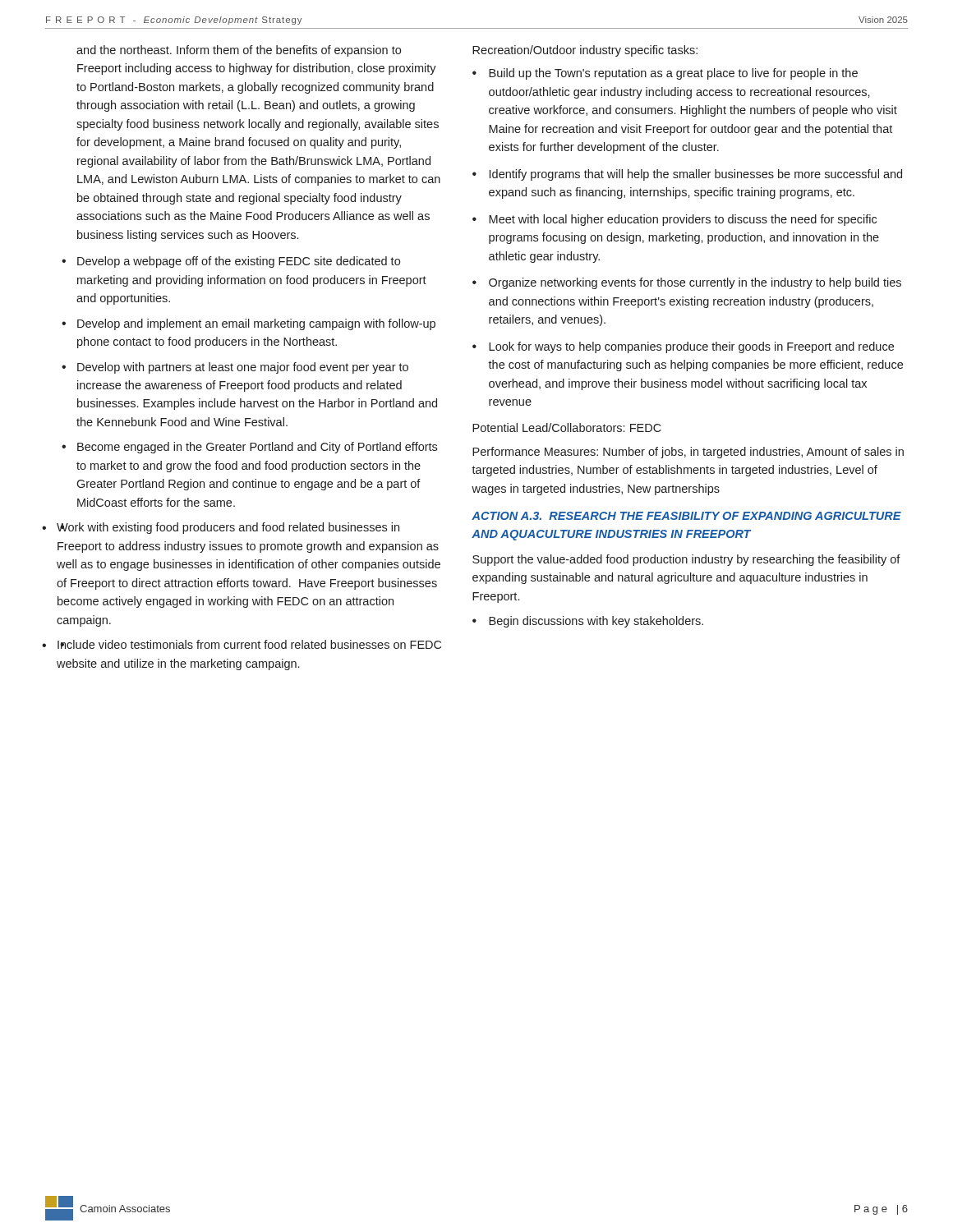This screenshot has height=1232, width=953.
Task: Find "Begin discussions with key stakeholders." on this page
Action: coord(596,621)
